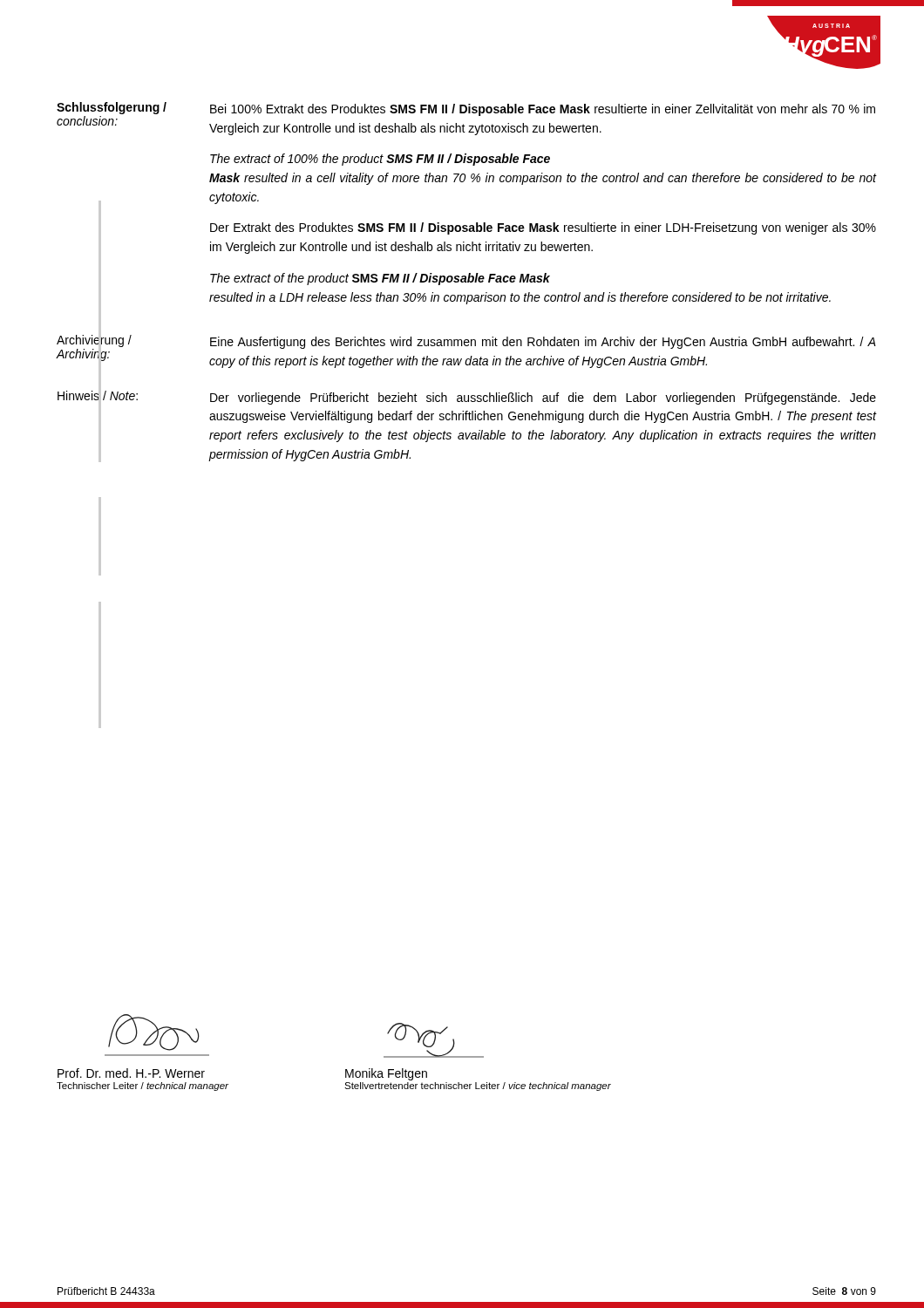The image size is (924, 1308).
Task: Click on the text block that says "Eine Ausfertigung des Berichtes wird"
Action: point(543,352)
